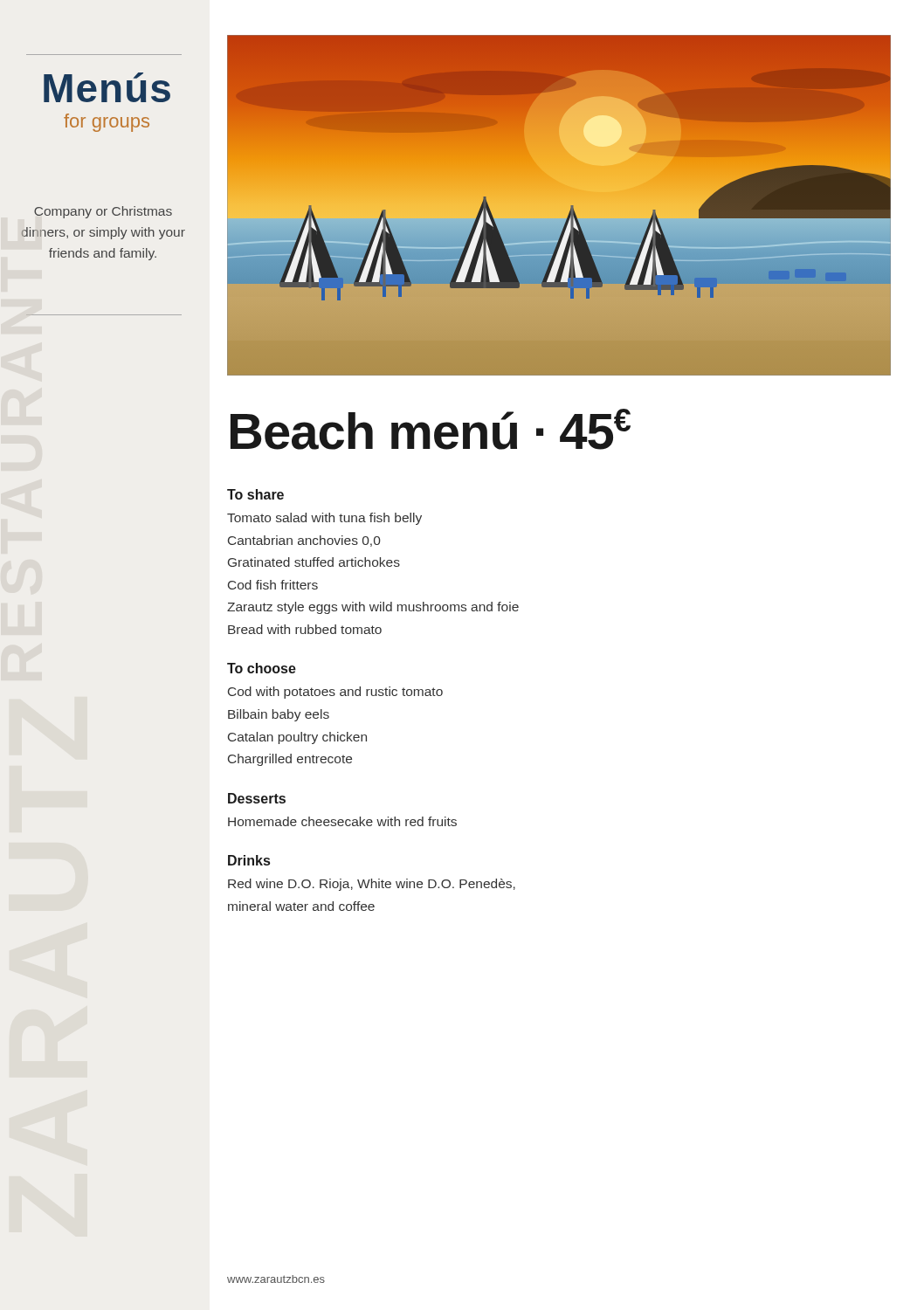This screenshot has width=924, height=1310.
Task: Point to the element starting "Cantabrian anchovies 0,0"
Action: tap(304, 540)
